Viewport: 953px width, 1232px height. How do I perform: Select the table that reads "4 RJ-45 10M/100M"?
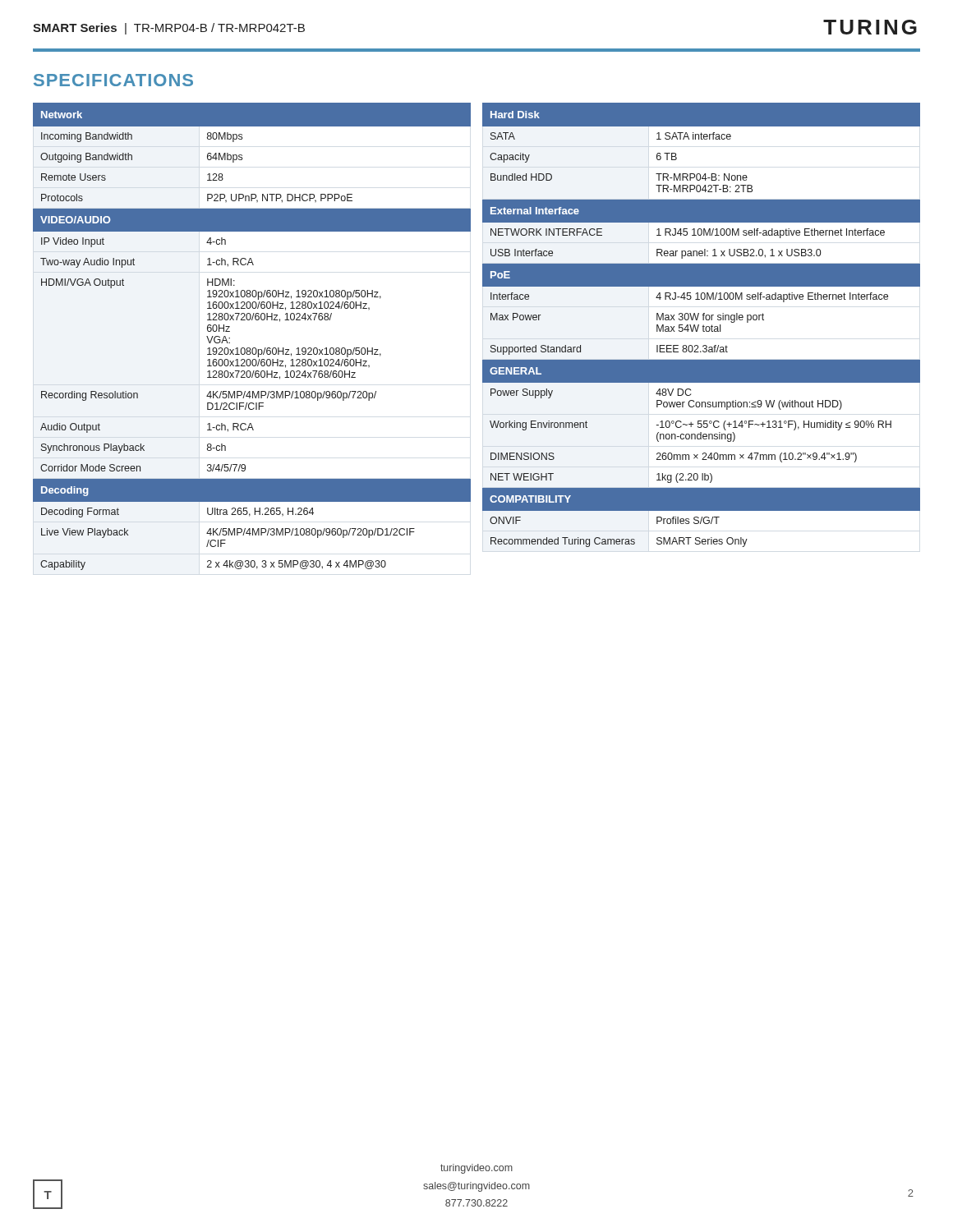tap(701, 339)
